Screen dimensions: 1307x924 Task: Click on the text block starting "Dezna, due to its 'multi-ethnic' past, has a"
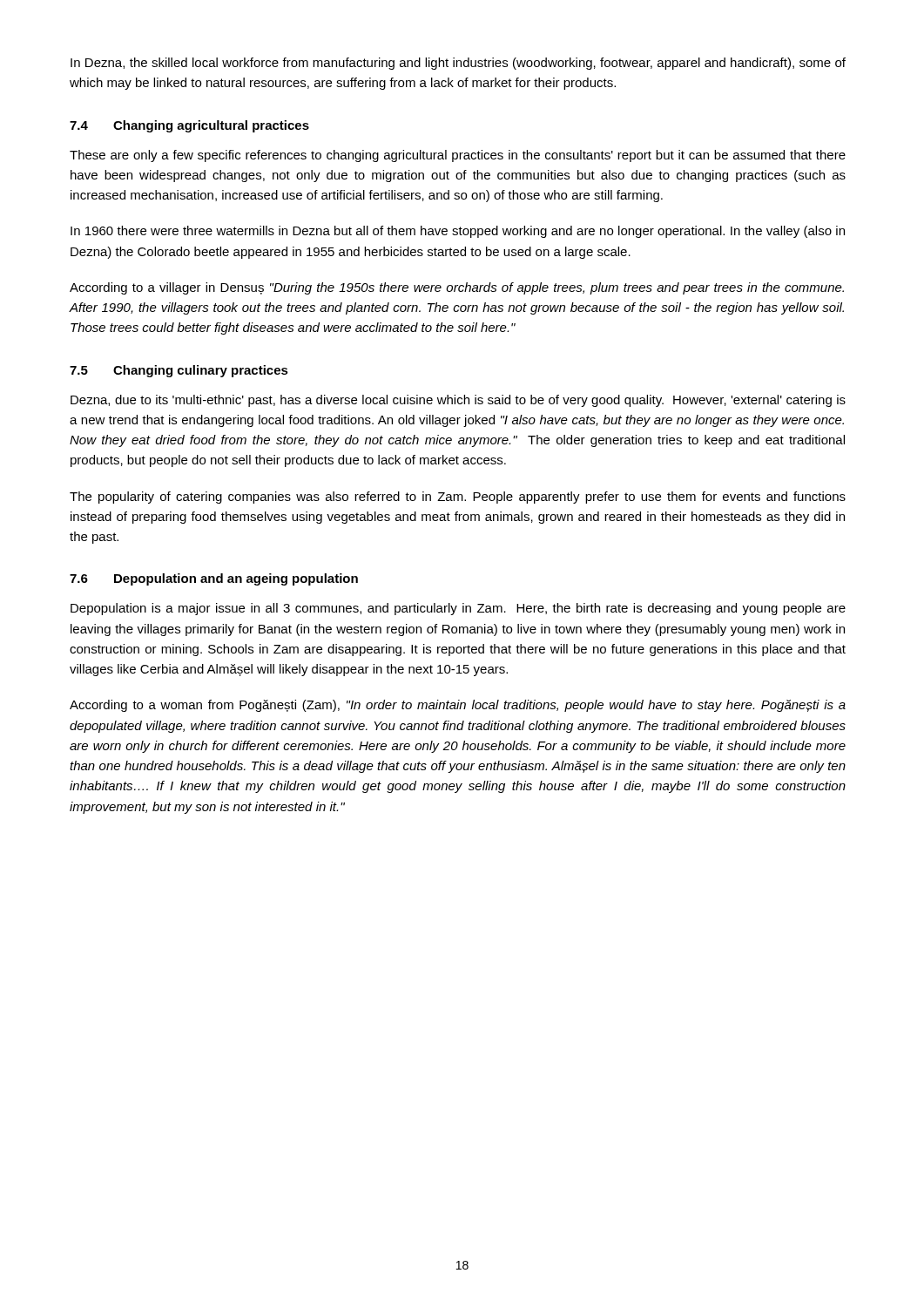[x=458, y=429]
